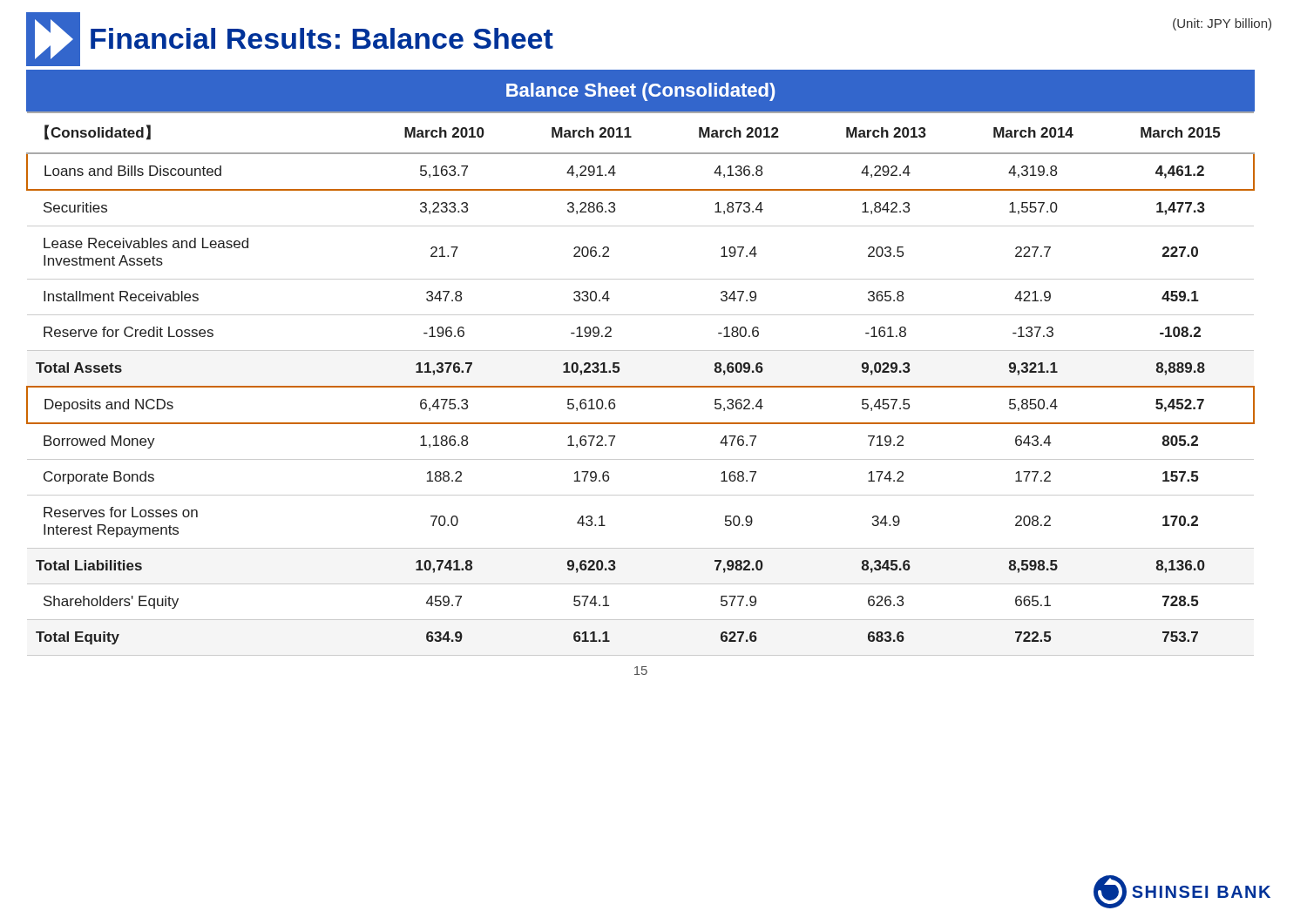The image size is (1307, 924).
Task: Select the table
Action: [640, 384]
